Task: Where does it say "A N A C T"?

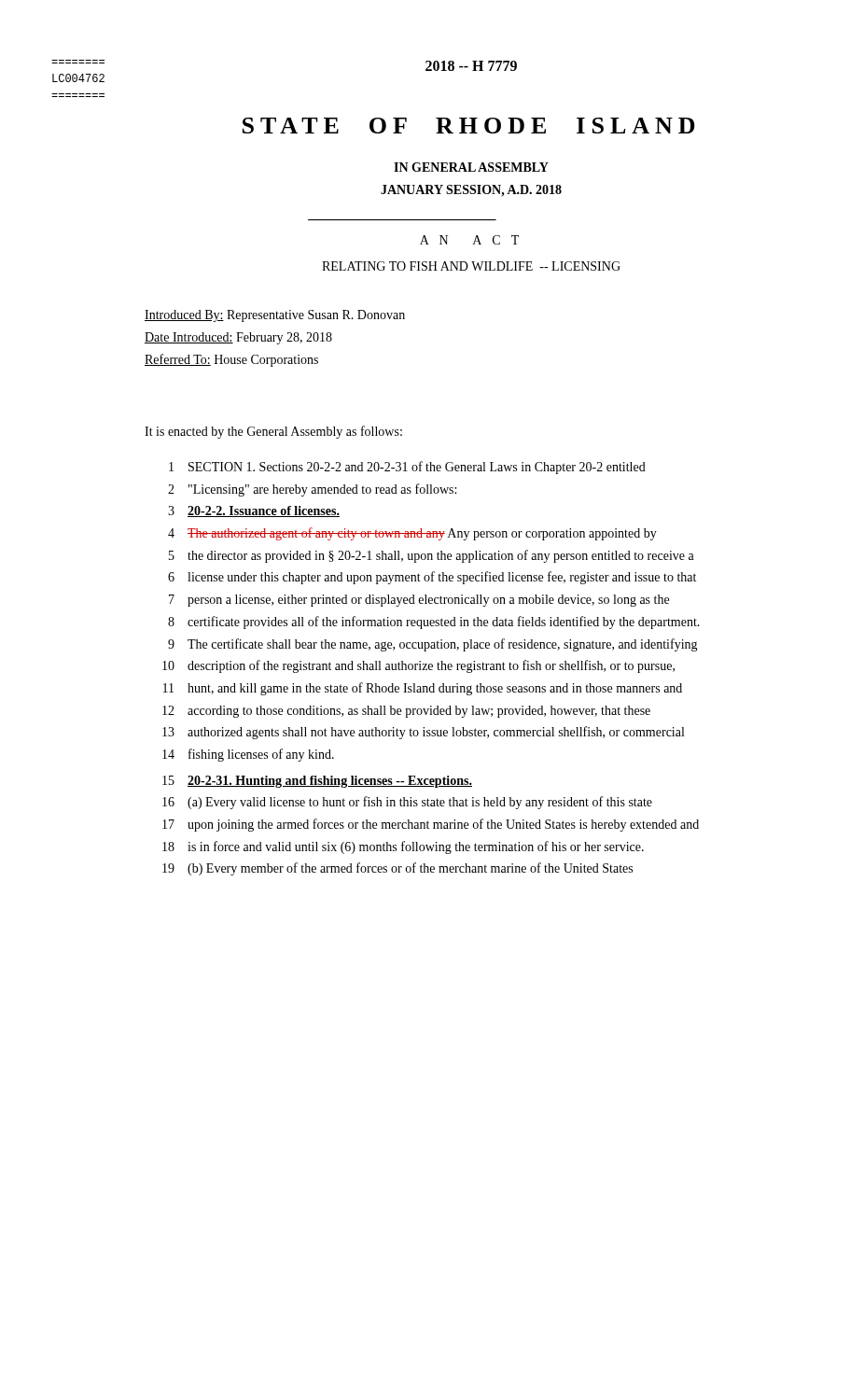Action: coord(471,240)
